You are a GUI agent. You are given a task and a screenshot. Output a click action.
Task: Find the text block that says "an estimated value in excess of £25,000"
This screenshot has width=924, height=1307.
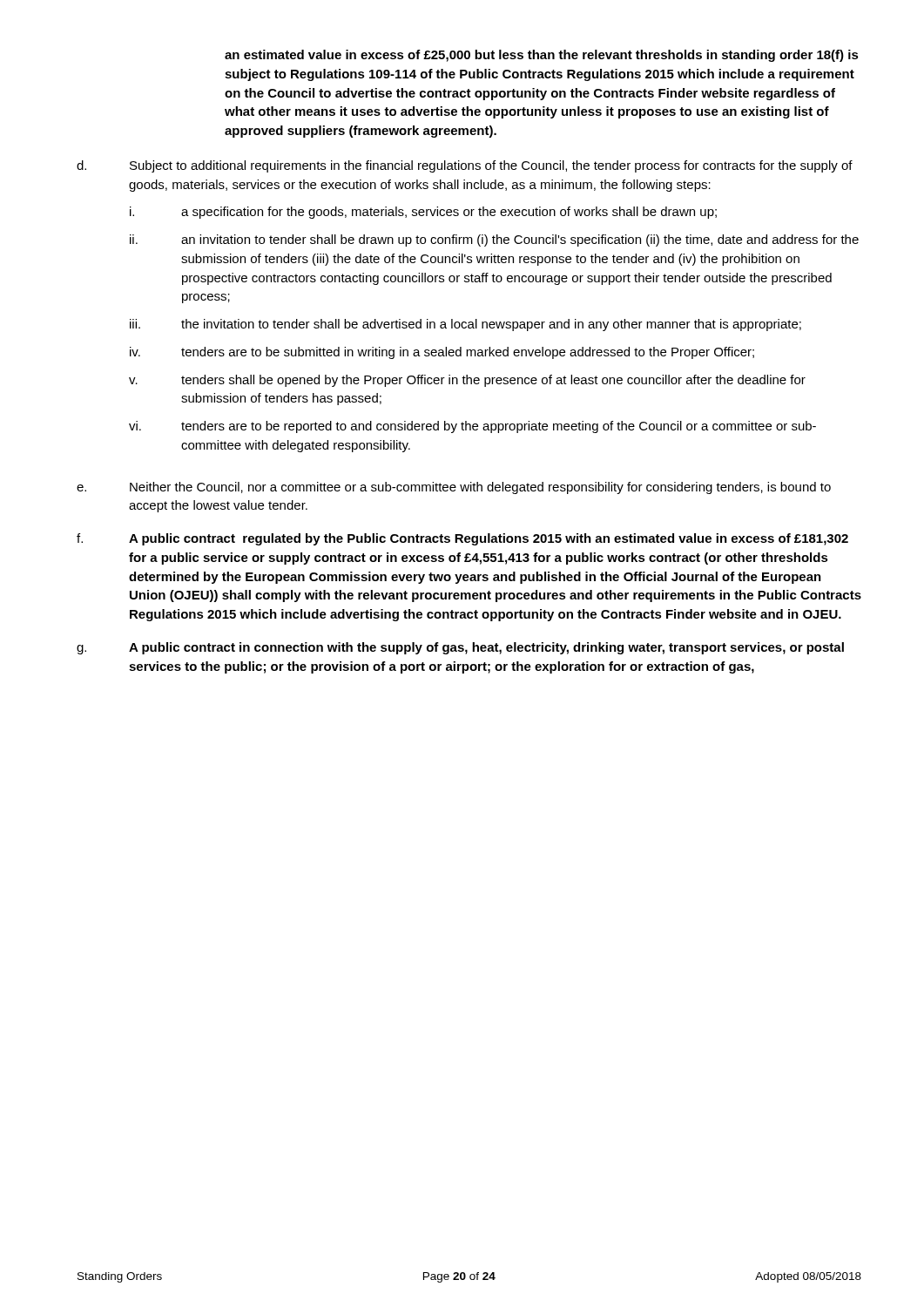pyautogui.click(x=542, y=92)
